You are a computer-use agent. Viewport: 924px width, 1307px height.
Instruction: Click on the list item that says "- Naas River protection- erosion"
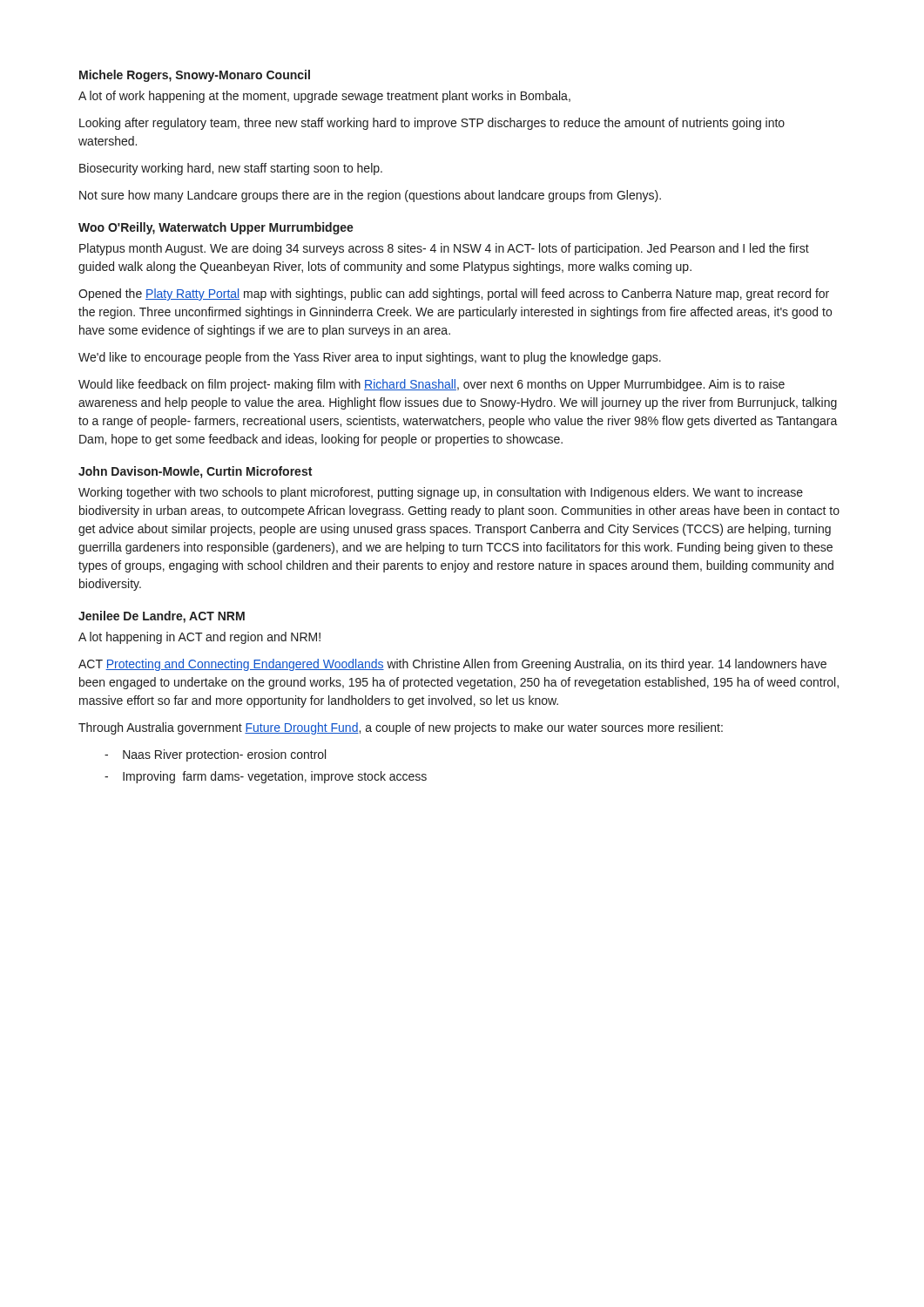click(x=216, y=755)
